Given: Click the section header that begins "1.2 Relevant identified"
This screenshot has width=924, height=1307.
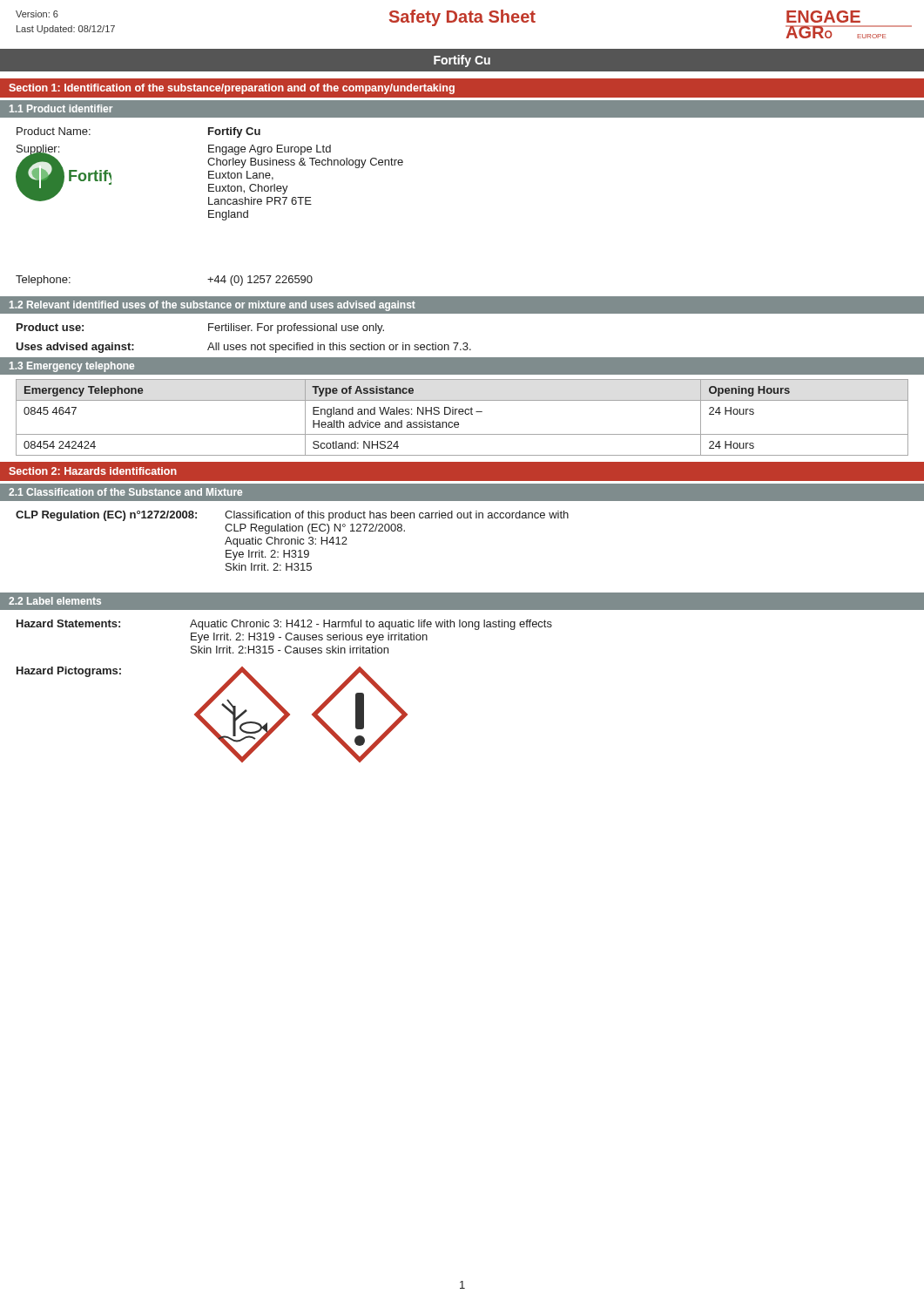Looking at the screenshot, I should point(462,305).
